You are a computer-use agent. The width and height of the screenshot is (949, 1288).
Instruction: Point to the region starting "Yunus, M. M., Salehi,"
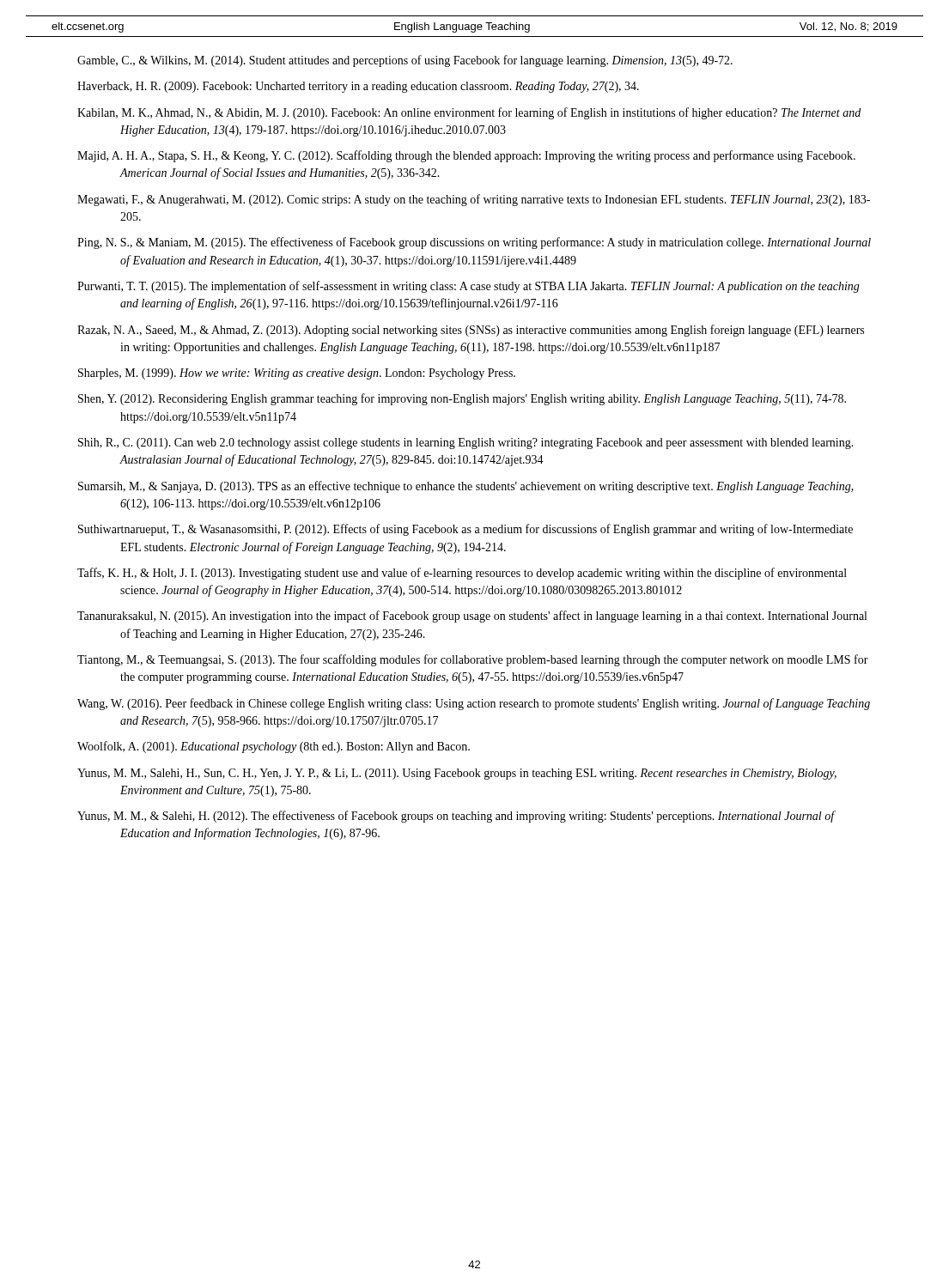click(457, 781)
